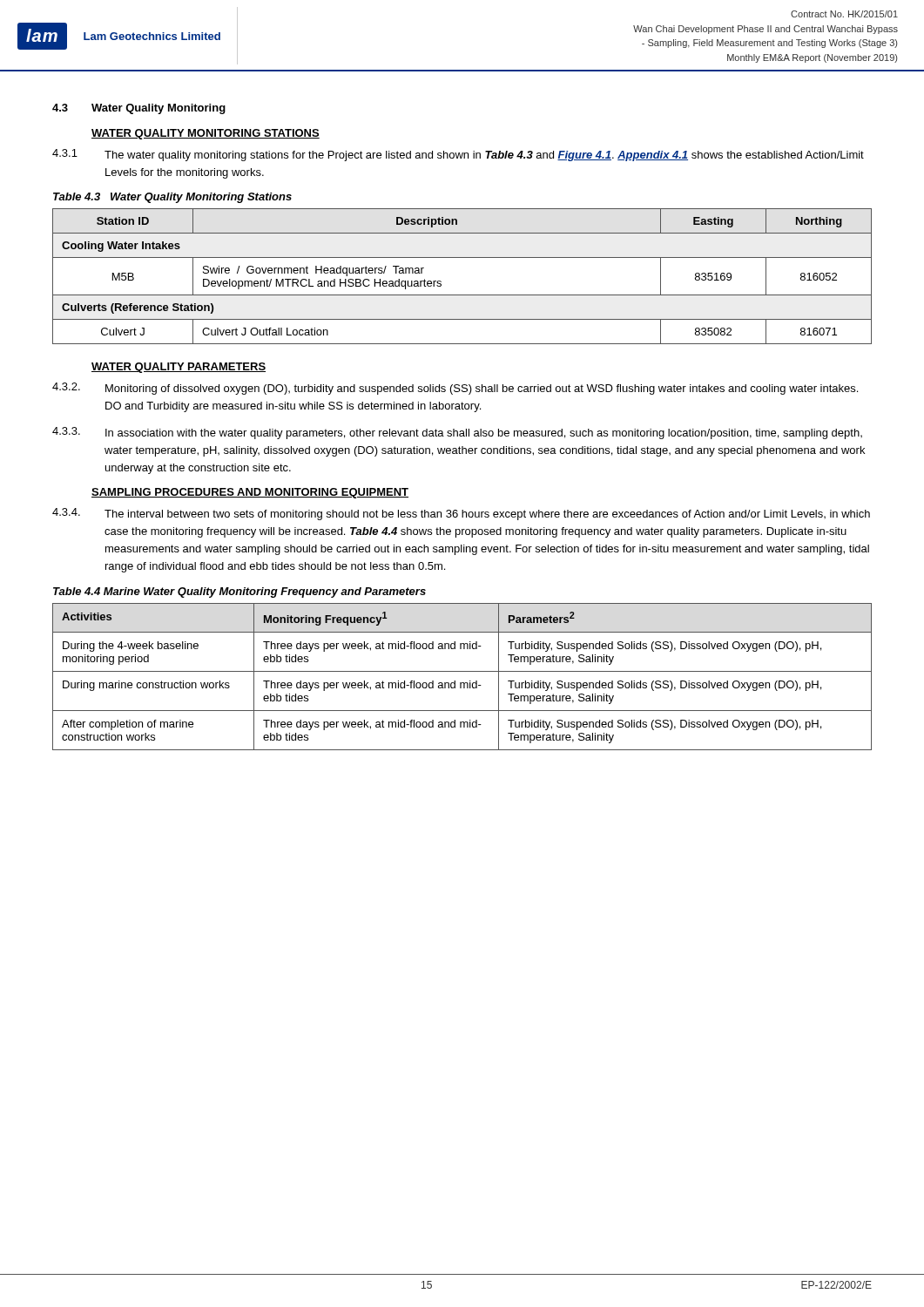The height and width of the screenshot is (1307, 924).
Task: Find the table that mentions "Cooling Water Intakes"
Action: point(462,276)
